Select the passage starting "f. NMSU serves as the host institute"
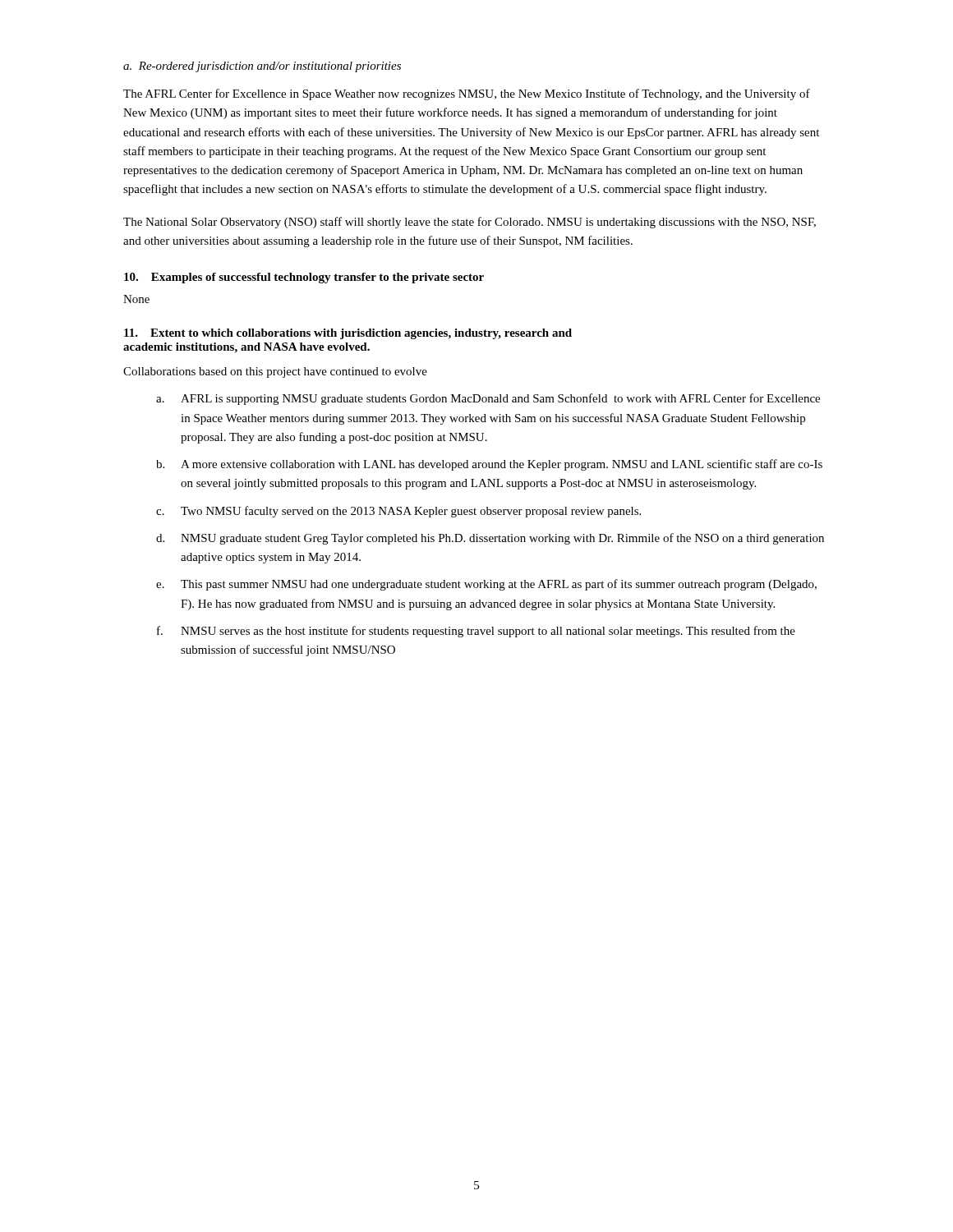This screenshot has height=1232, width=953. [493, 641]
